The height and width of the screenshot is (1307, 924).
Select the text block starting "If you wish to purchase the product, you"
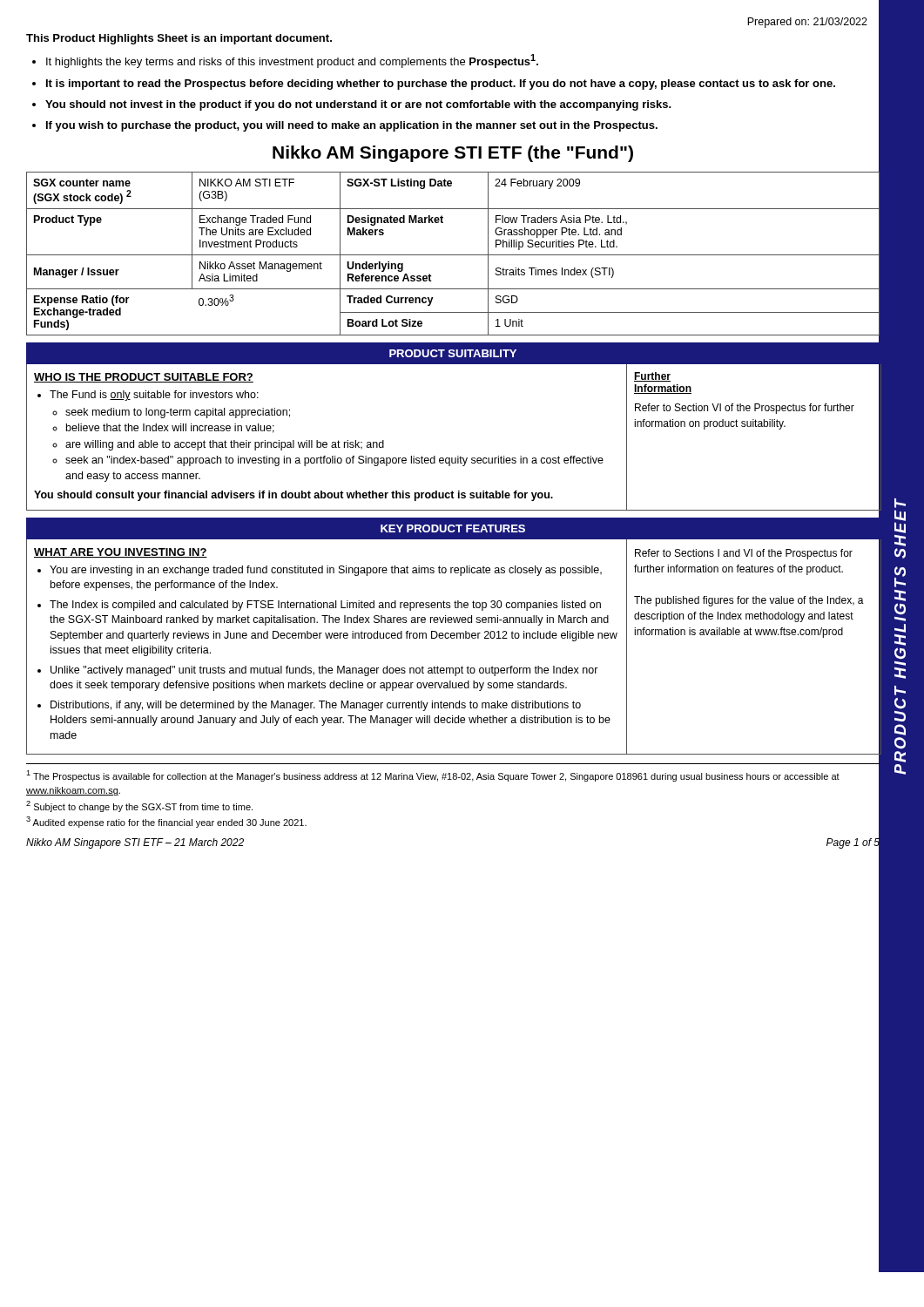[352, 125]
